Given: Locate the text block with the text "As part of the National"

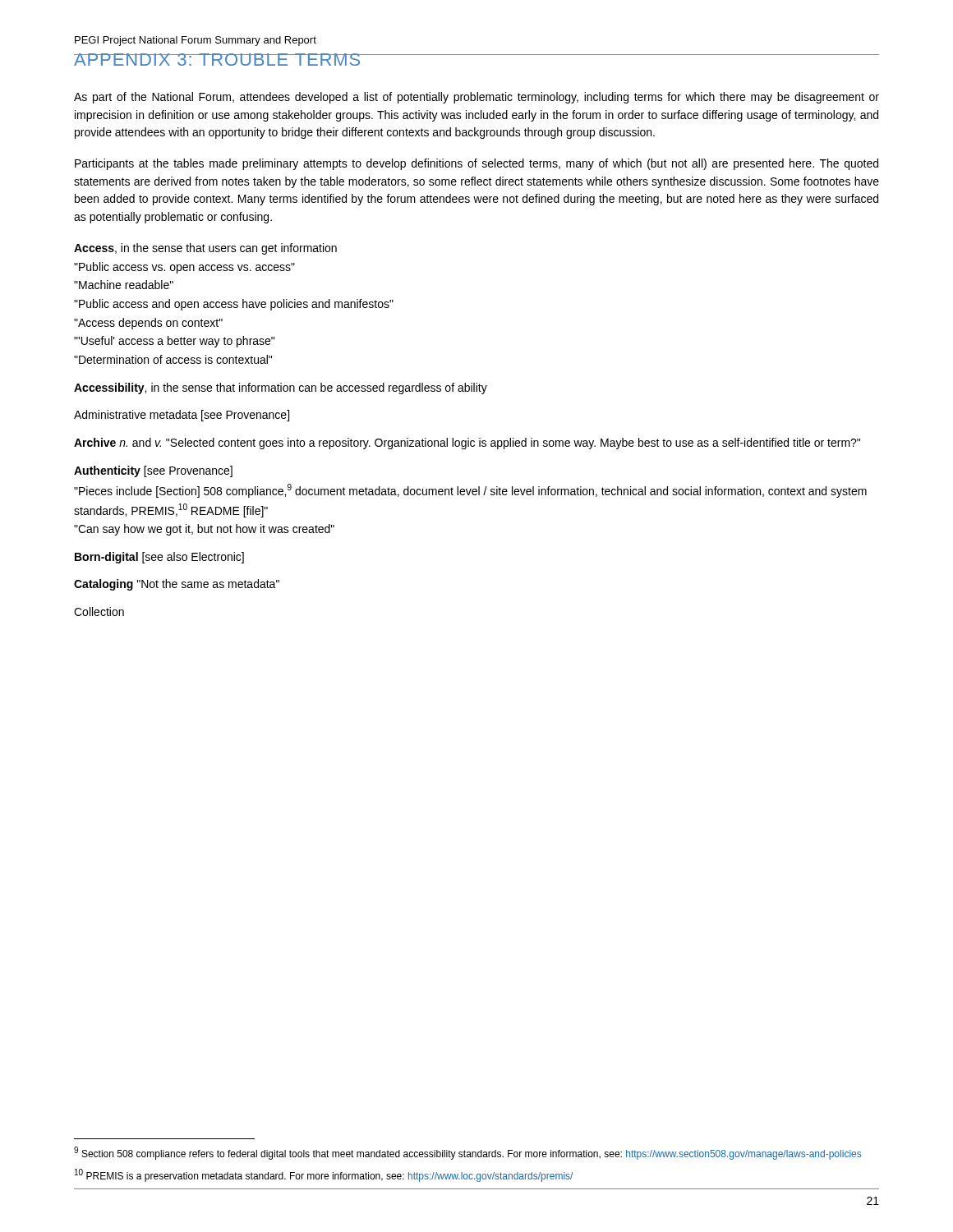Looking at the screenshot, I should pos(476,115).
